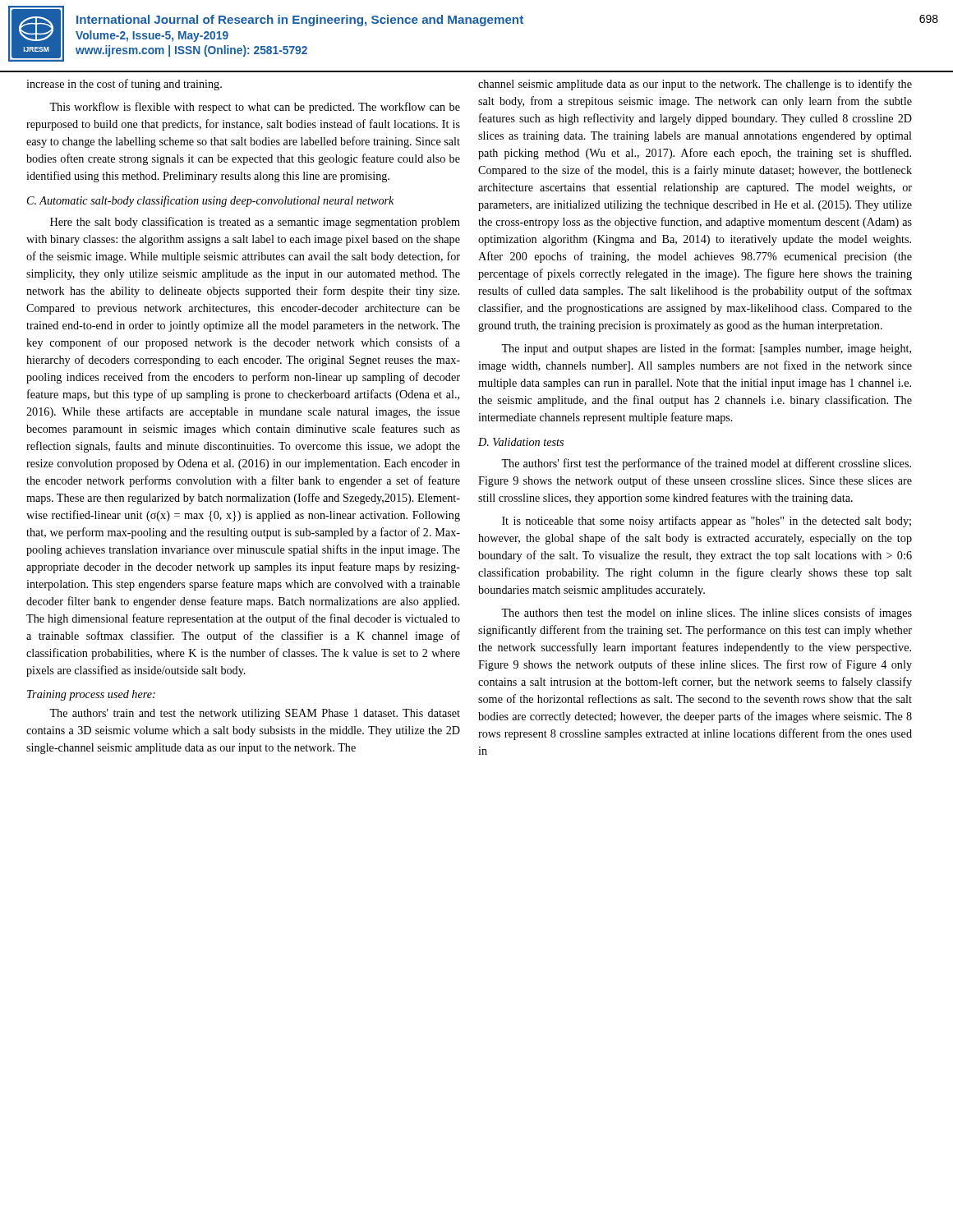Find the text starting "C. Automatic salt-body"
Image resolution: width=953 pixels, height=1232 pixels.
click(210, 201)
